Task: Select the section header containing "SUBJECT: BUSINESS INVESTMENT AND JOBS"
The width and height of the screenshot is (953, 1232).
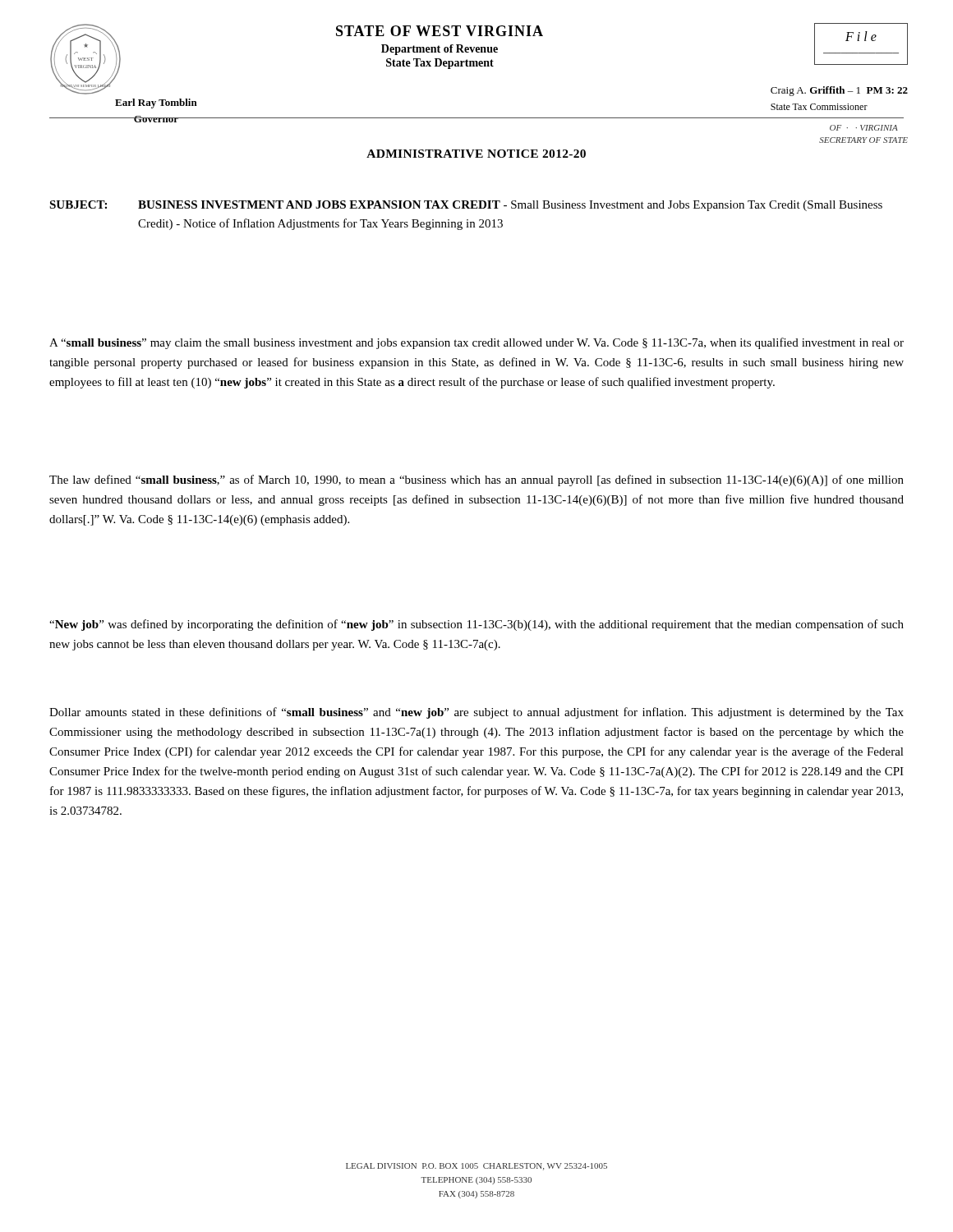Action: [476, 215]
